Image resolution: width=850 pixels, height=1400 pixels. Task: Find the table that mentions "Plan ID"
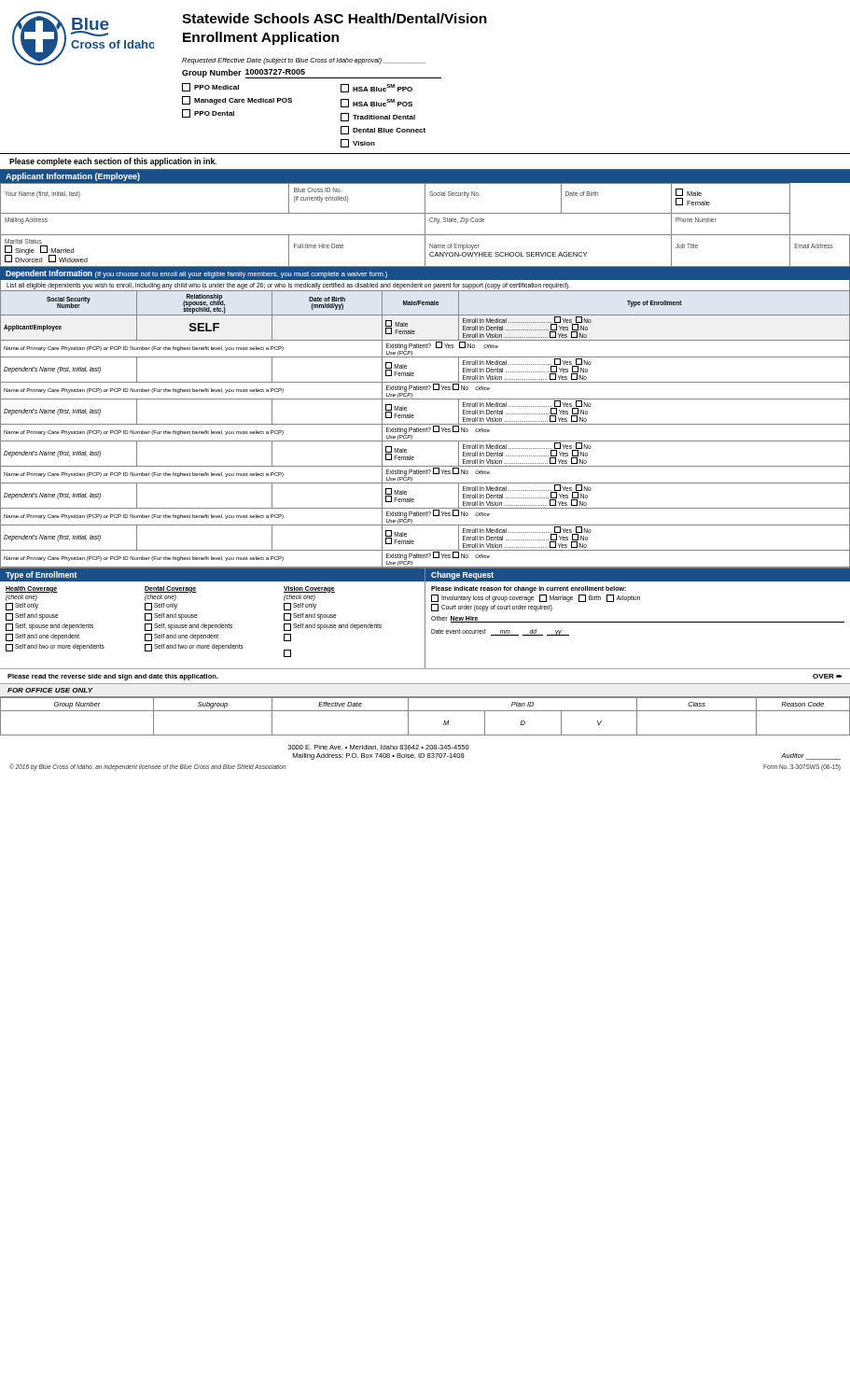coord(425,716)
